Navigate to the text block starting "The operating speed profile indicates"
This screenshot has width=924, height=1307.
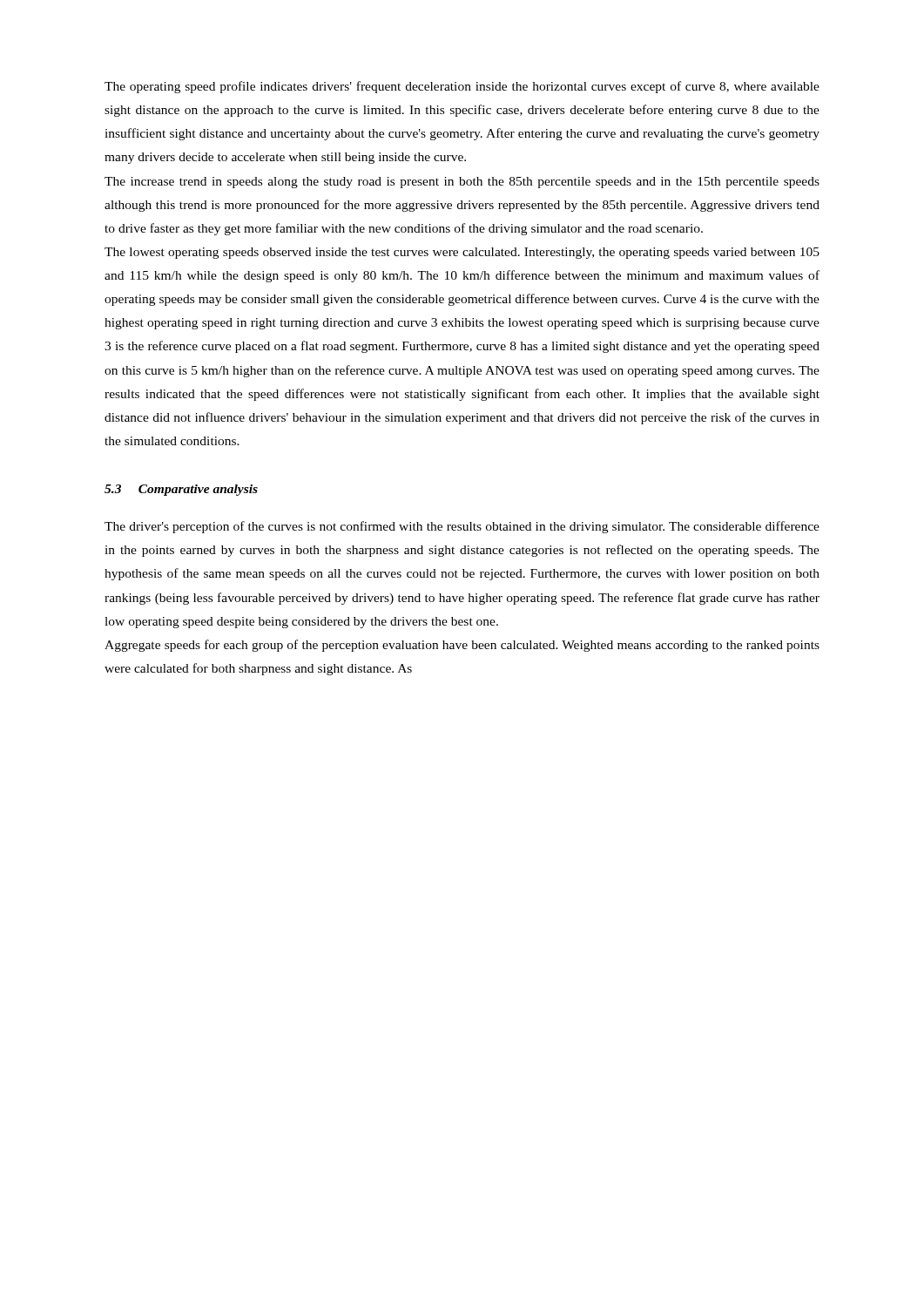[462, 121]
